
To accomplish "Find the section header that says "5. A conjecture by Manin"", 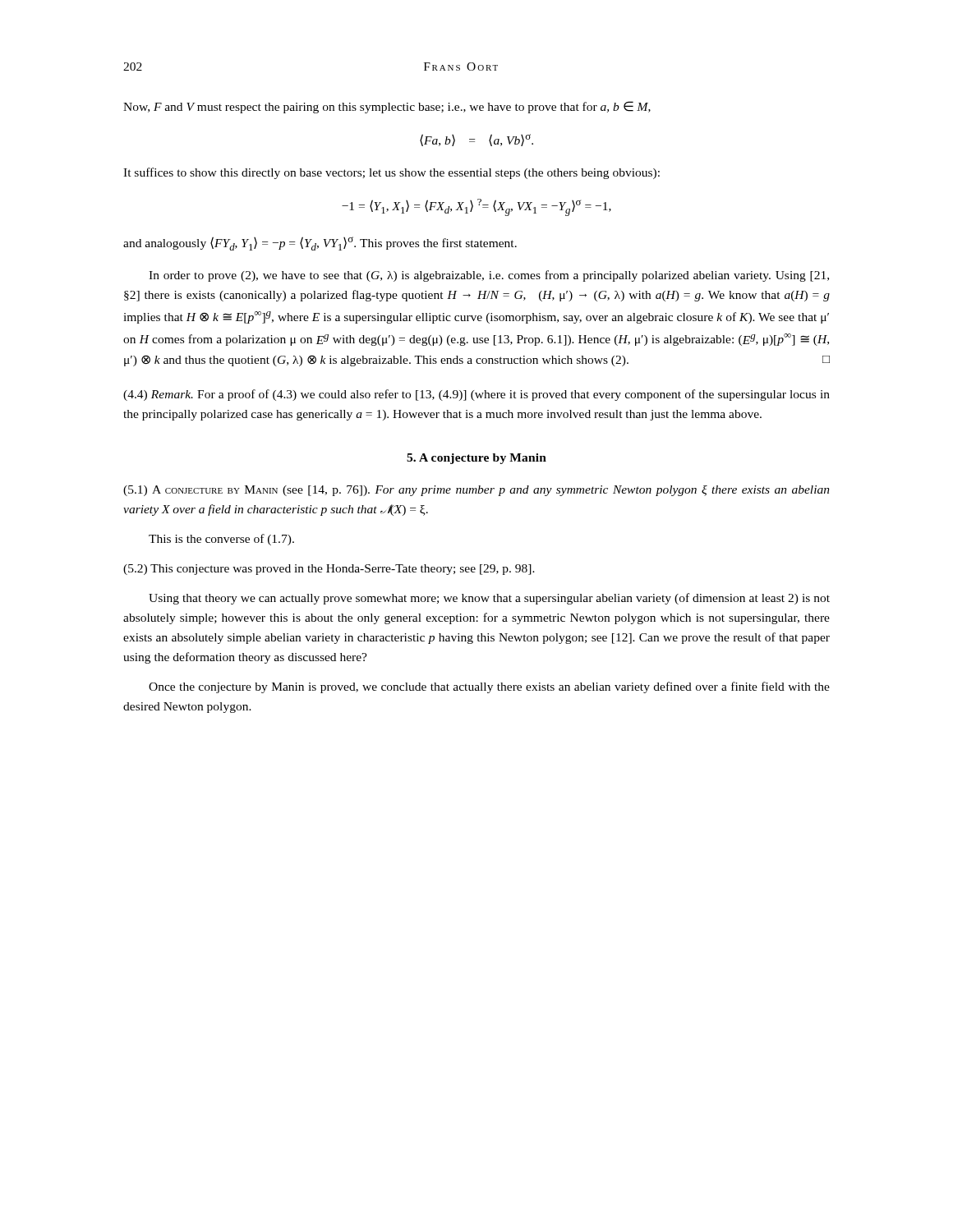I will pyautogui.click(x=476, y=457).
